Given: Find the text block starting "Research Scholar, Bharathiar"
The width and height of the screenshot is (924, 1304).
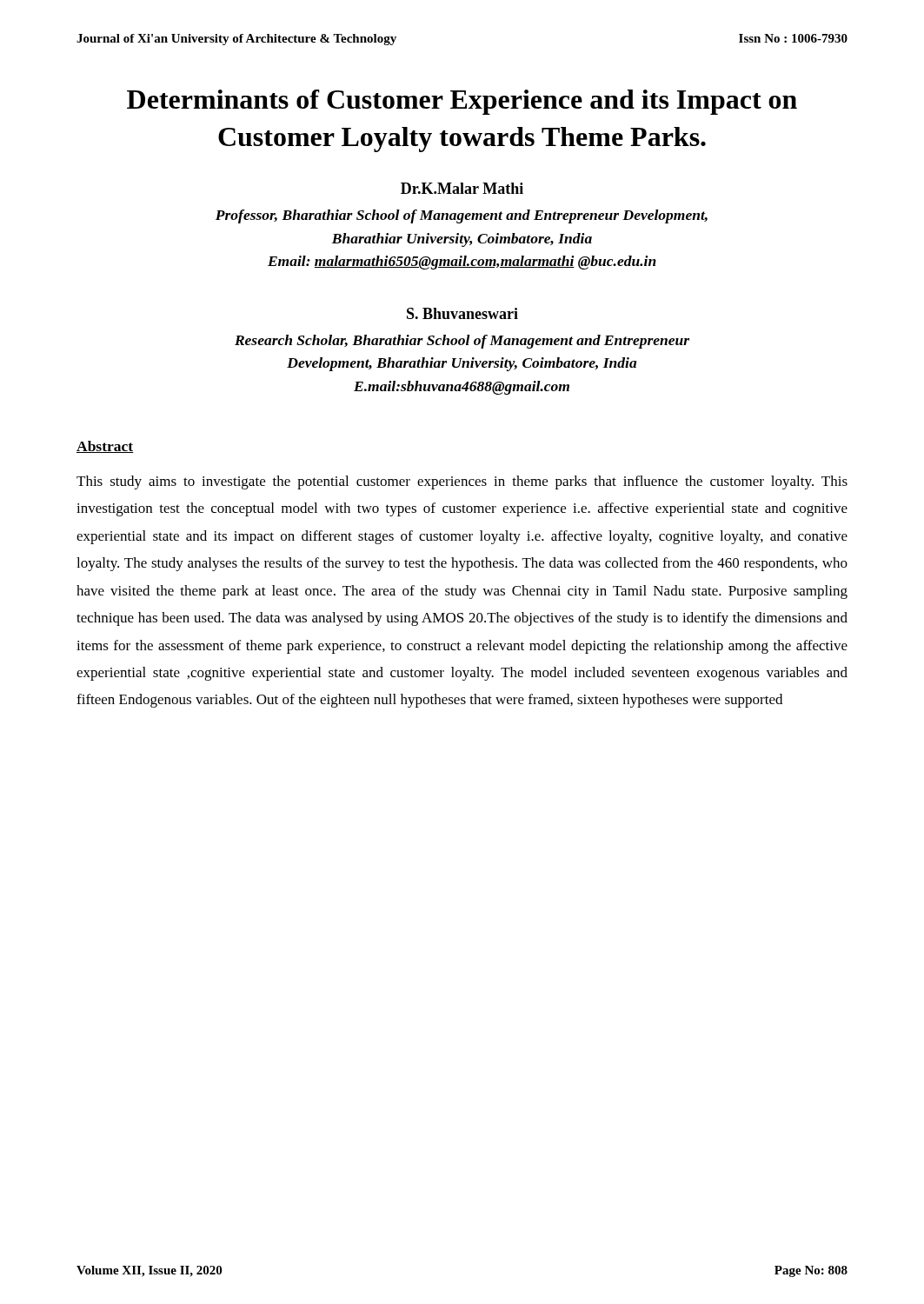Looking at the screenshot, I should point(462,363).
